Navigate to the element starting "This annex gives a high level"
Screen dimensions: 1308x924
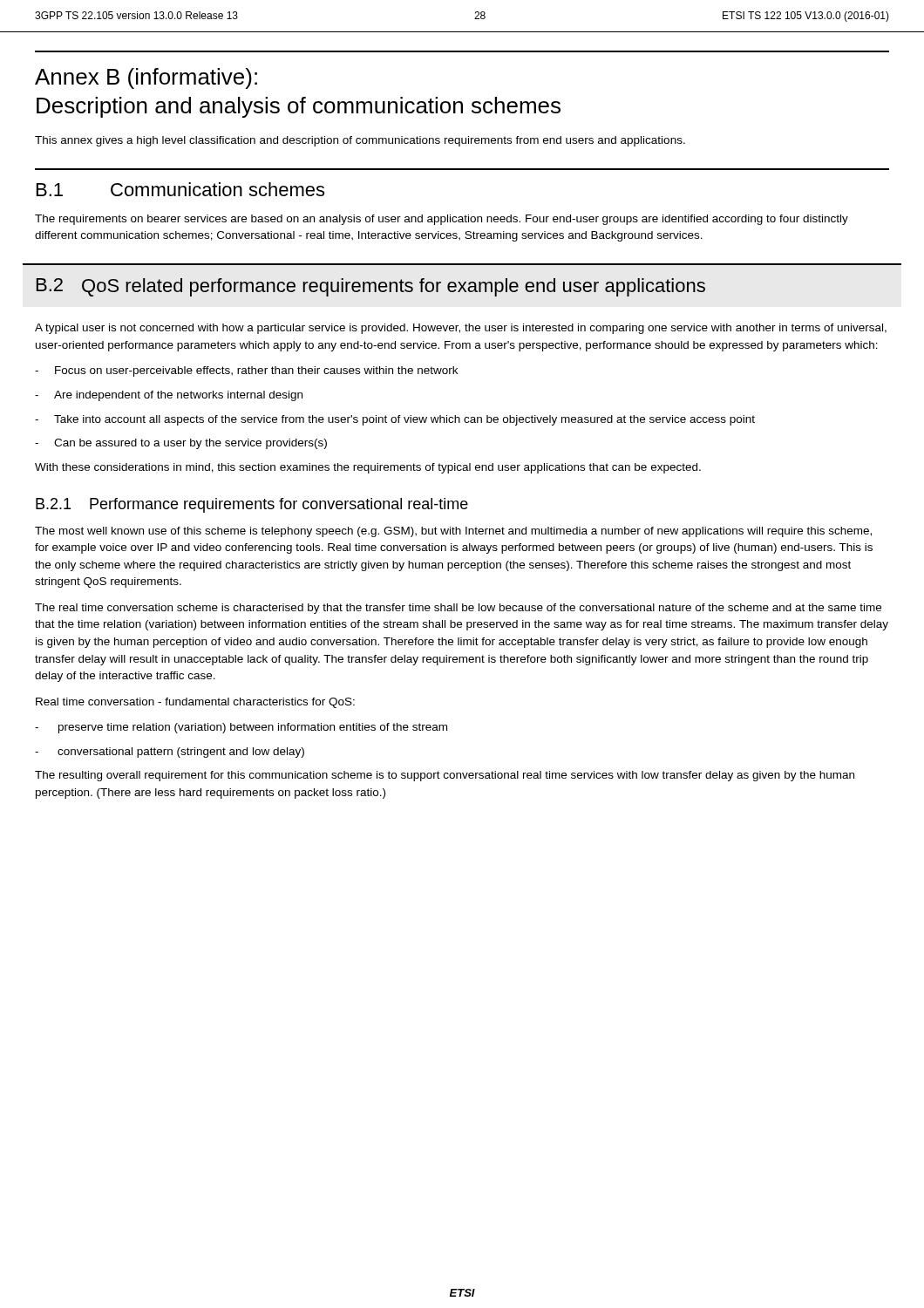click(462, 140)
